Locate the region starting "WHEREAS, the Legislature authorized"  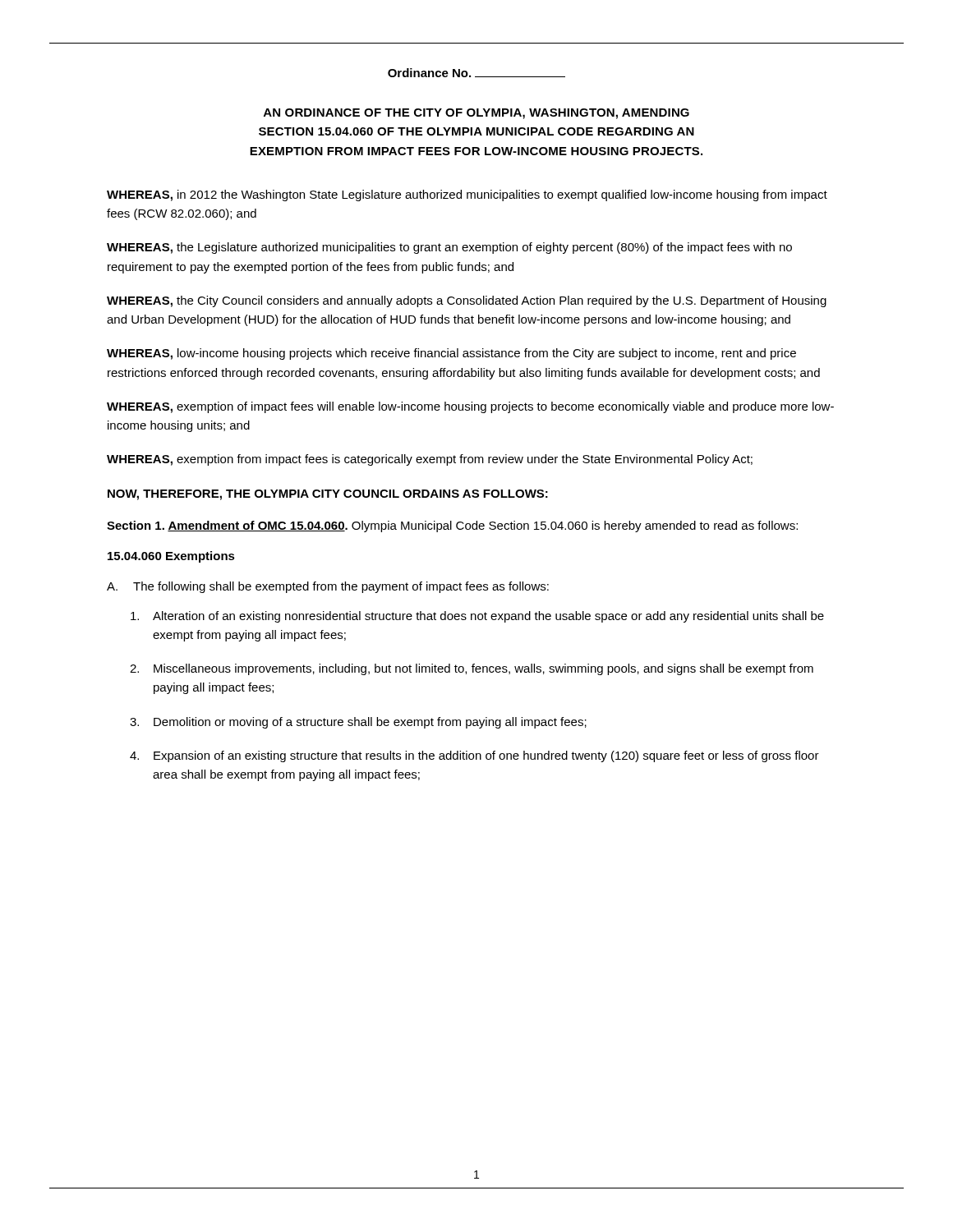pyautogui.click(x=450, y=257)
